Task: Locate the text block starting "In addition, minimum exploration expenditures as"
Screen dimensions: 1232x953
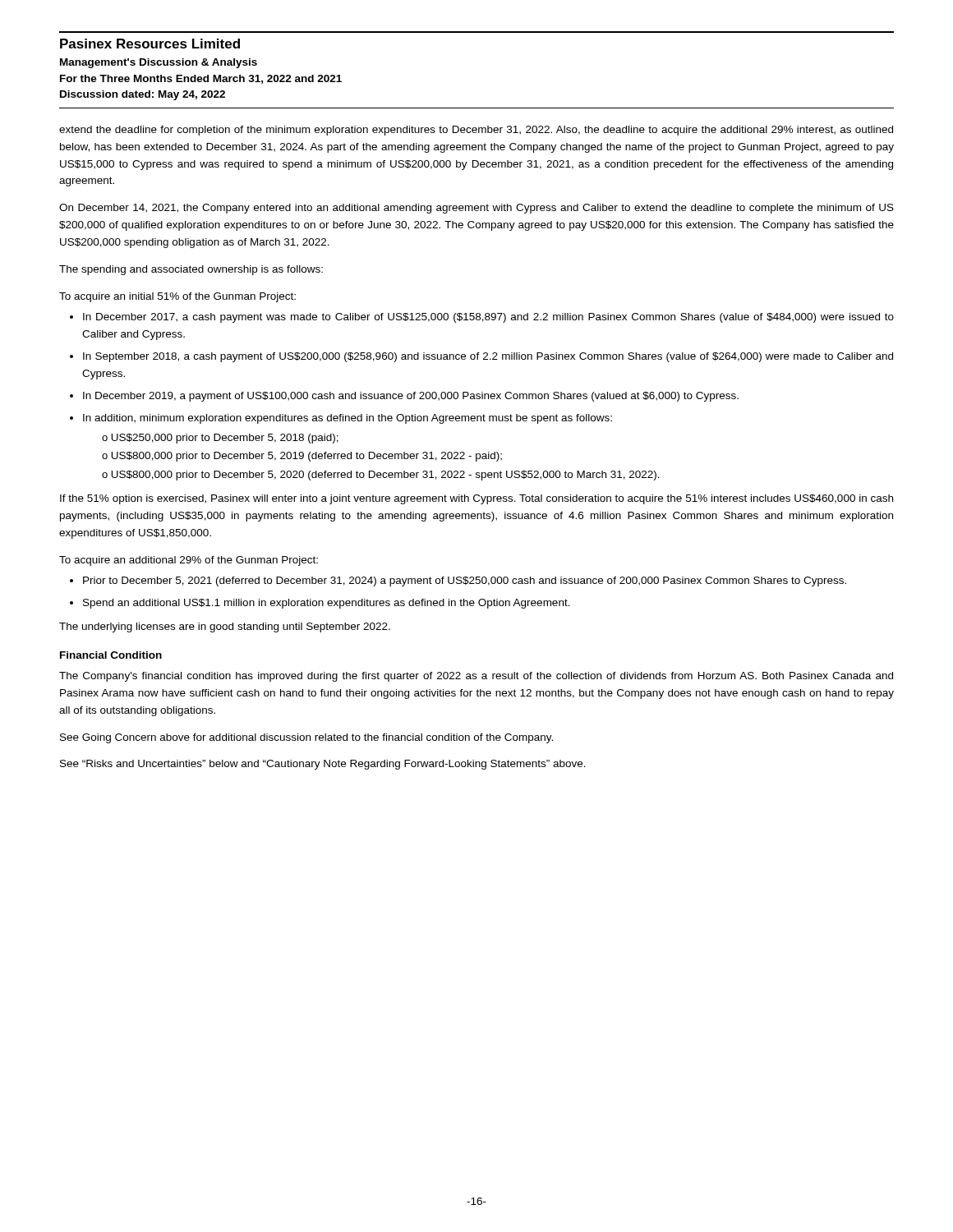Action: pyautogui.click(x=488, y=448)
